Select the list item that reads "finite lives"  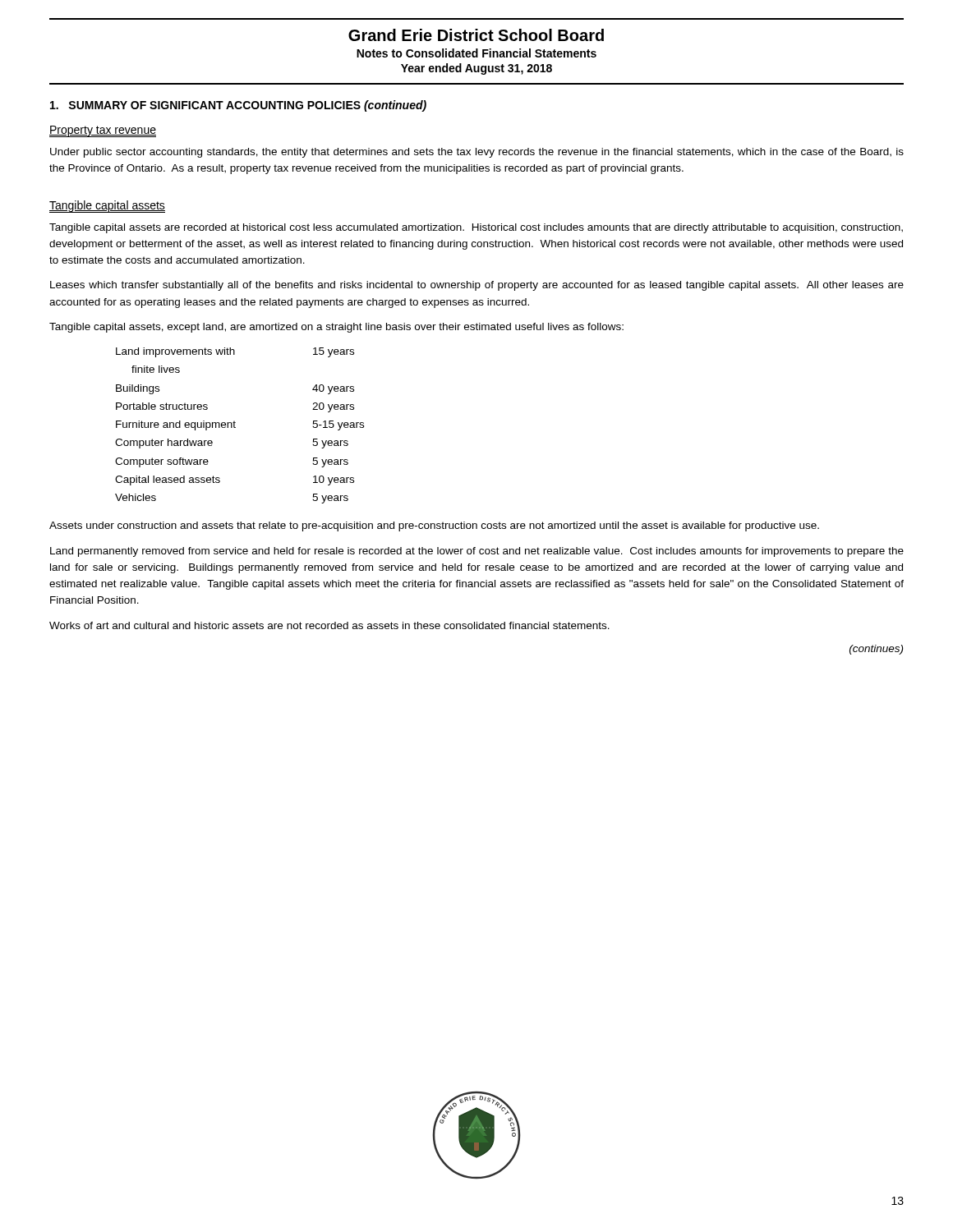(156, 369)
